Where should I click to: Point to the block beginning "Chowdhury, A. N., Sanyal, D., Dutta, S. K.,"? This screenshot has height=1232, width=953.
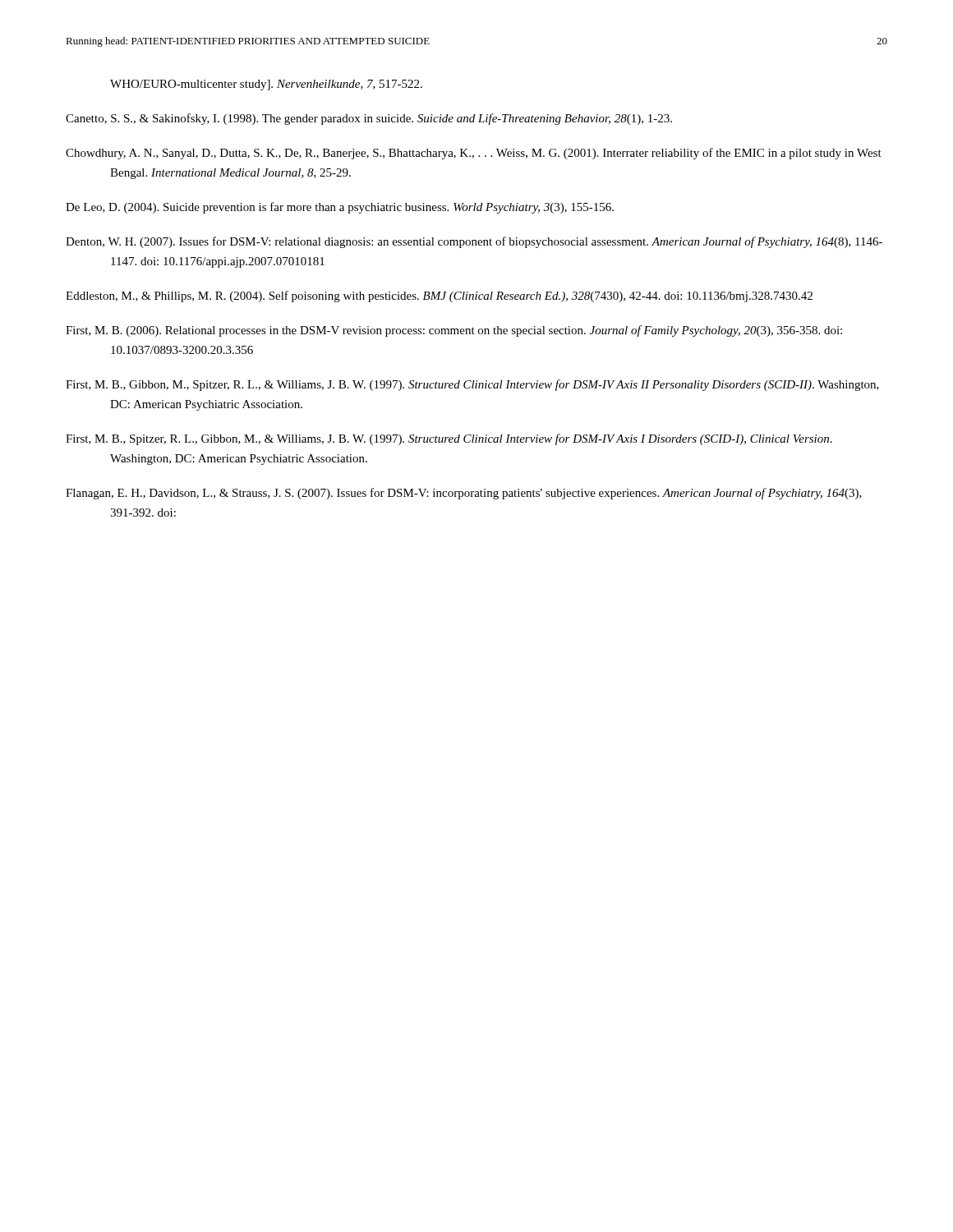click(476, 163)
